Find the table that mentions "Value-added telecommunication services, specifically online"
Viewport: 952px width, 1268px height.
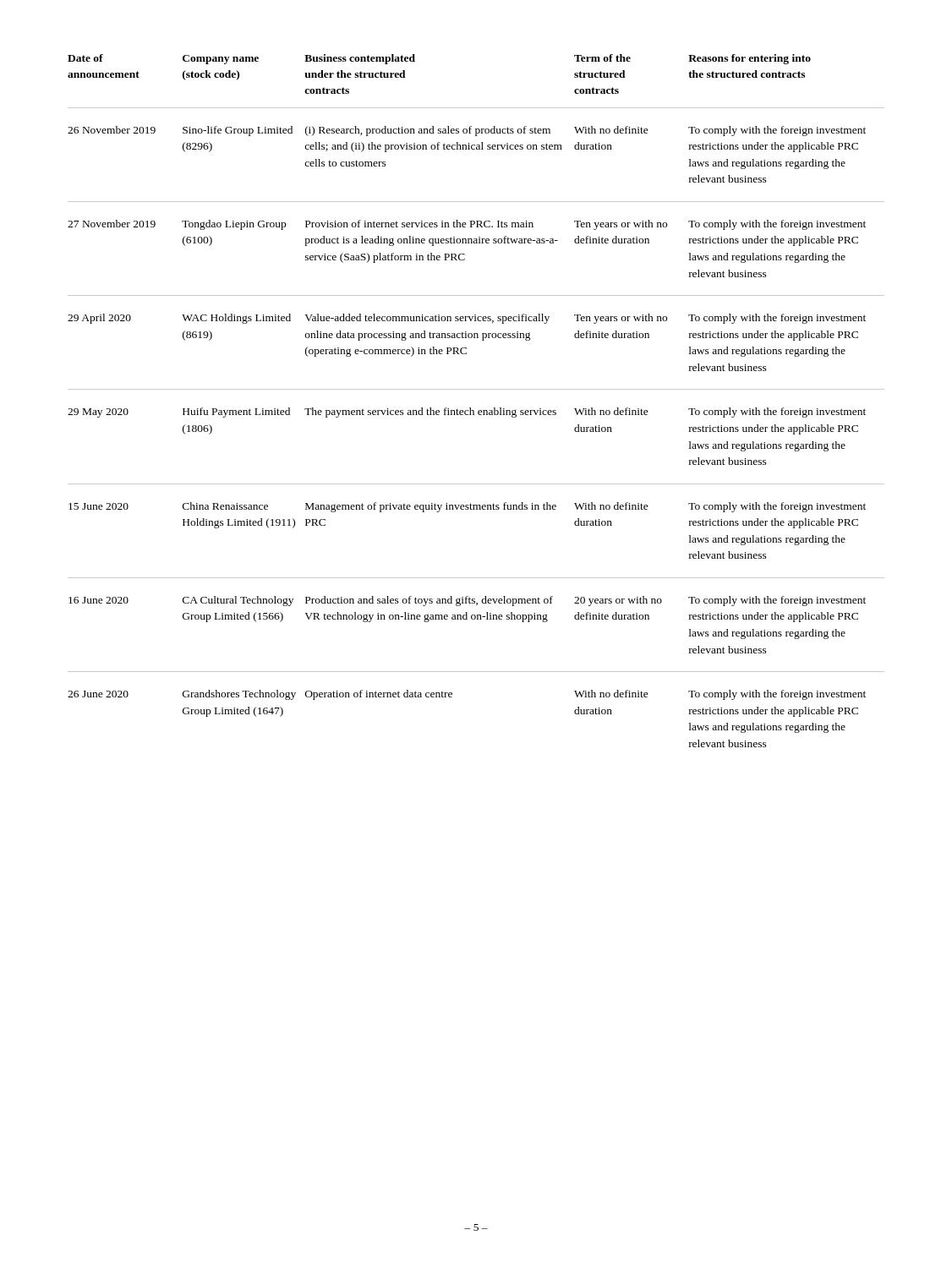tap(476, 408)
